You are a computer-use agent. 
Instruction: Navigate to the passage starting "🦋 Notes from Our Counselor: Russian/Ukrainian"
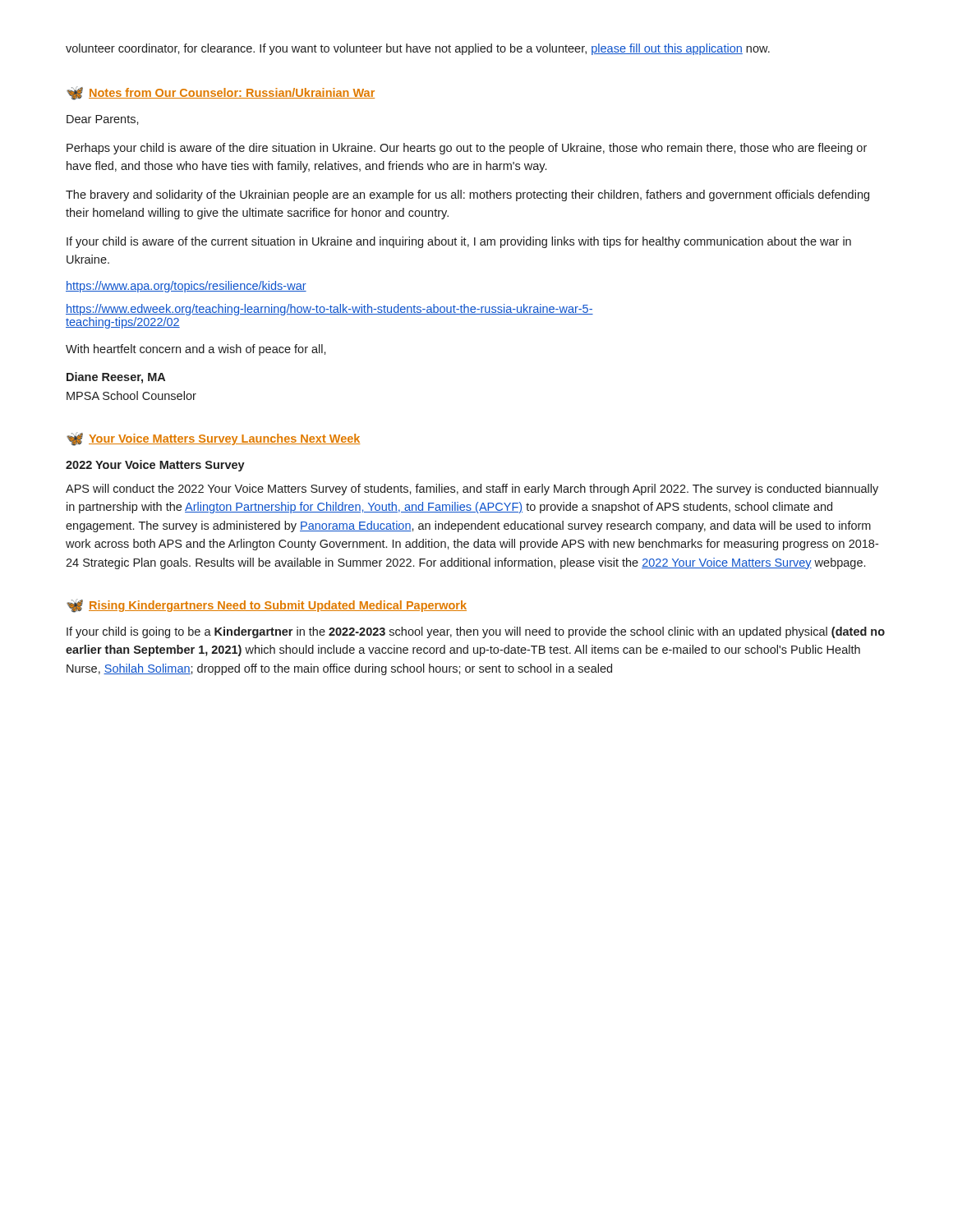[x=220, y=93]
